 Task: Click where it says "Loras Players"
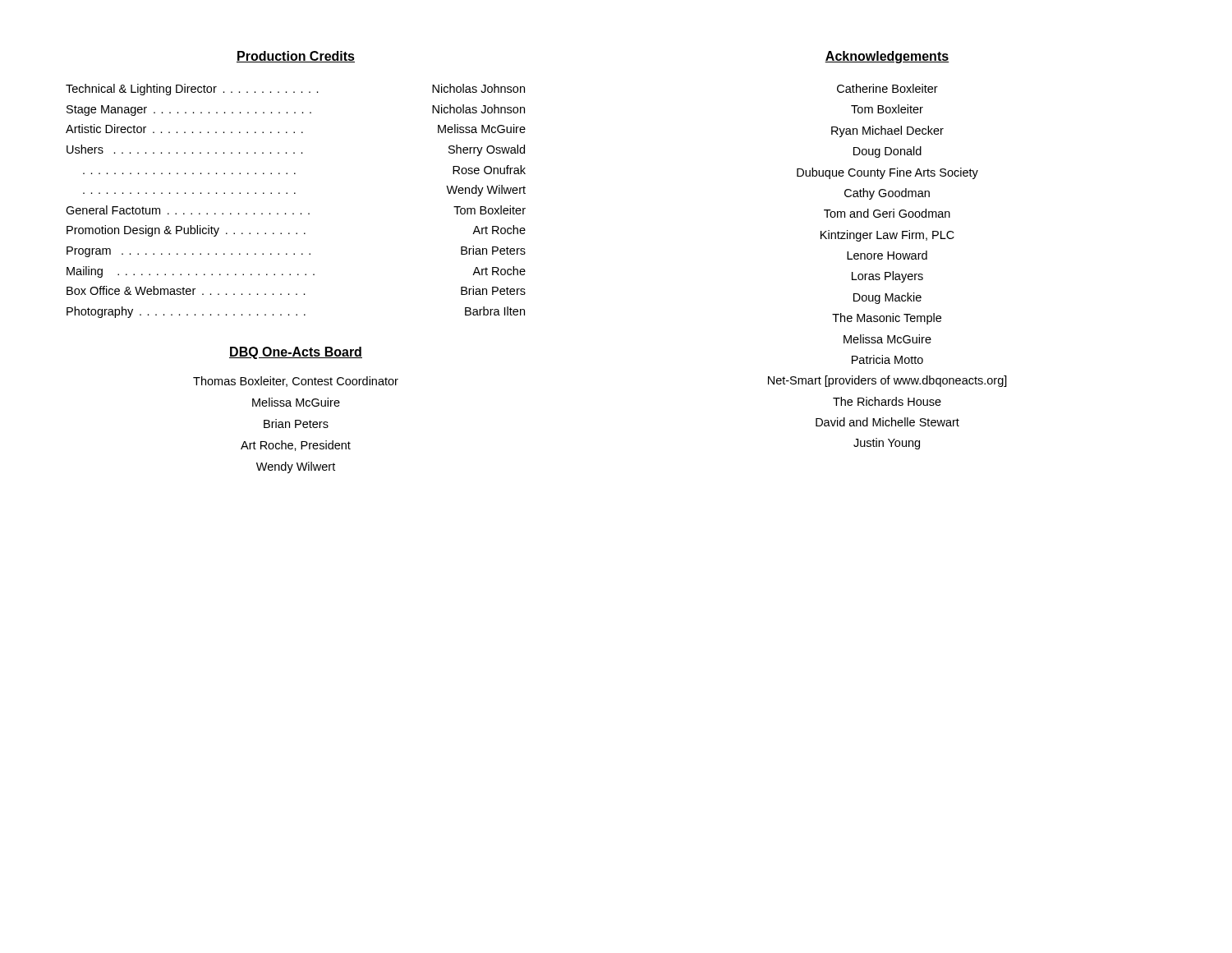click(887, 276)
